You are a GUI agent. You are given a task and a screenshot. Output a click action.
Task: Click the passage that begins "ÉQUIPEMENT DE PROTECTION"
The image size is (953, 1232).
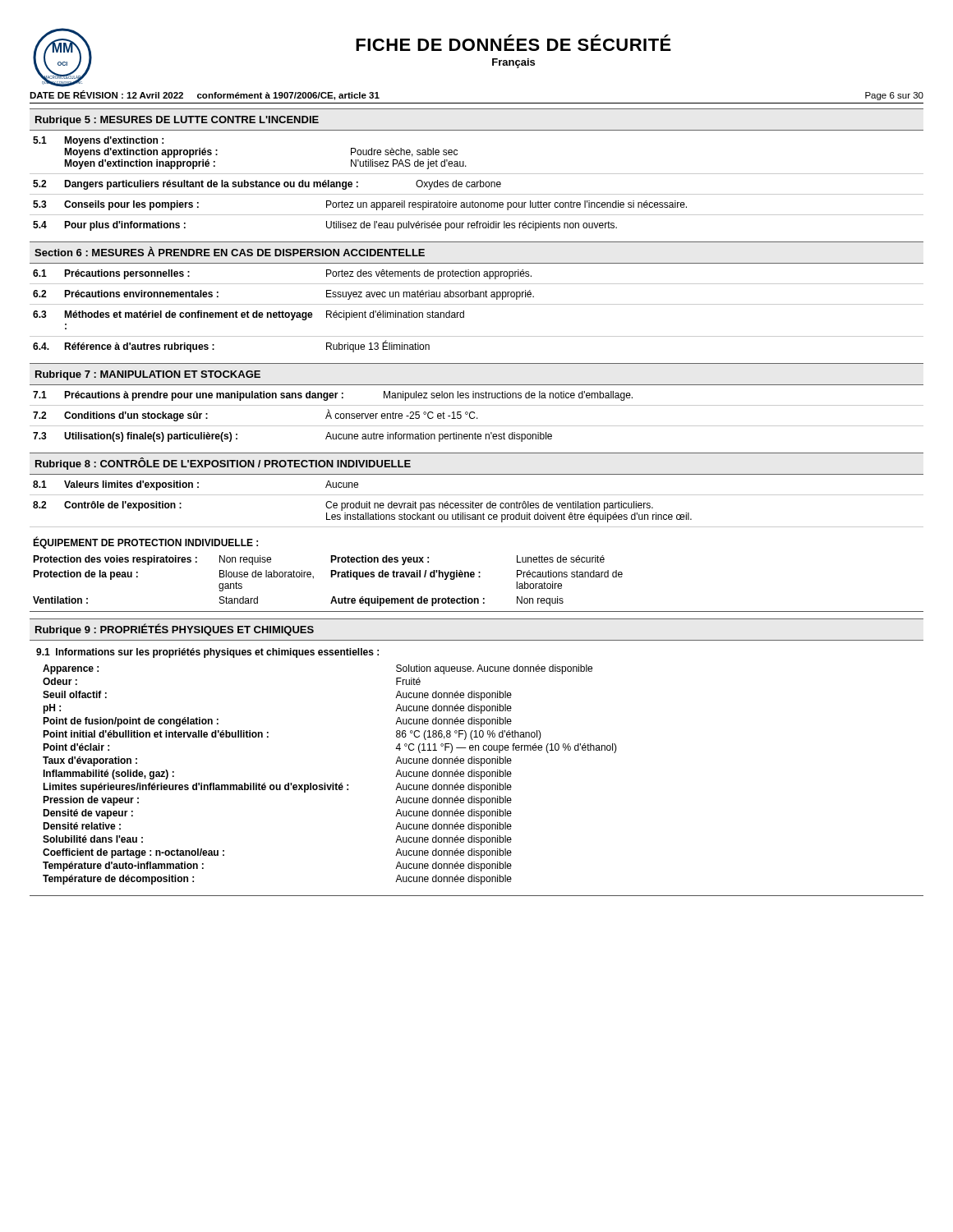point(476,572)
